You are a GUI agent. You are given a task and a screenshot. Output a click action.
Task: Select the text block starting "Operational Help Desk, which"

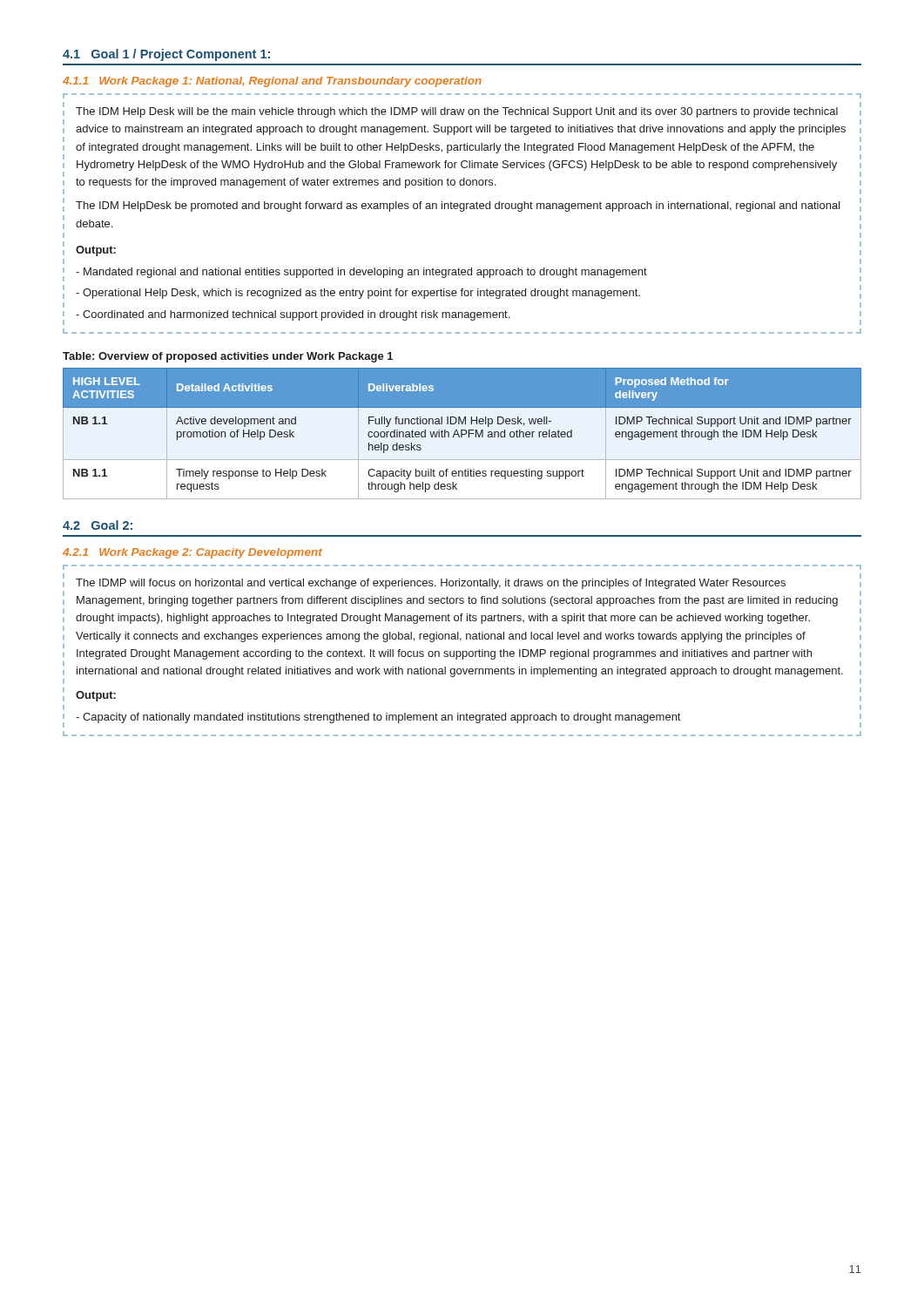[x=358, y=293]
